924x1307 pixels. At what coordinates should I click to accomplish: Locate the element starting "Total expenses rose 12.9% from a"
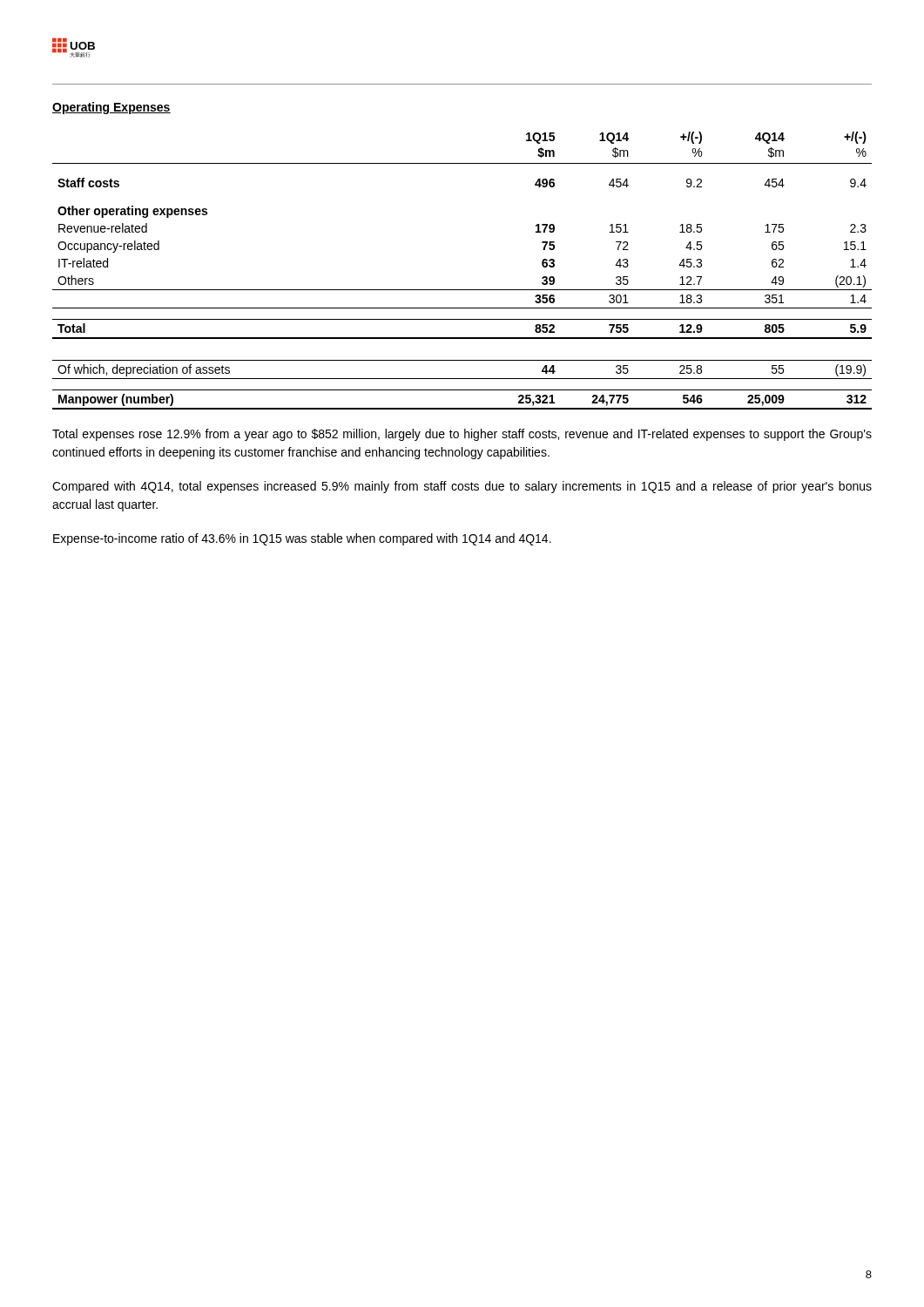click(462, 443)
